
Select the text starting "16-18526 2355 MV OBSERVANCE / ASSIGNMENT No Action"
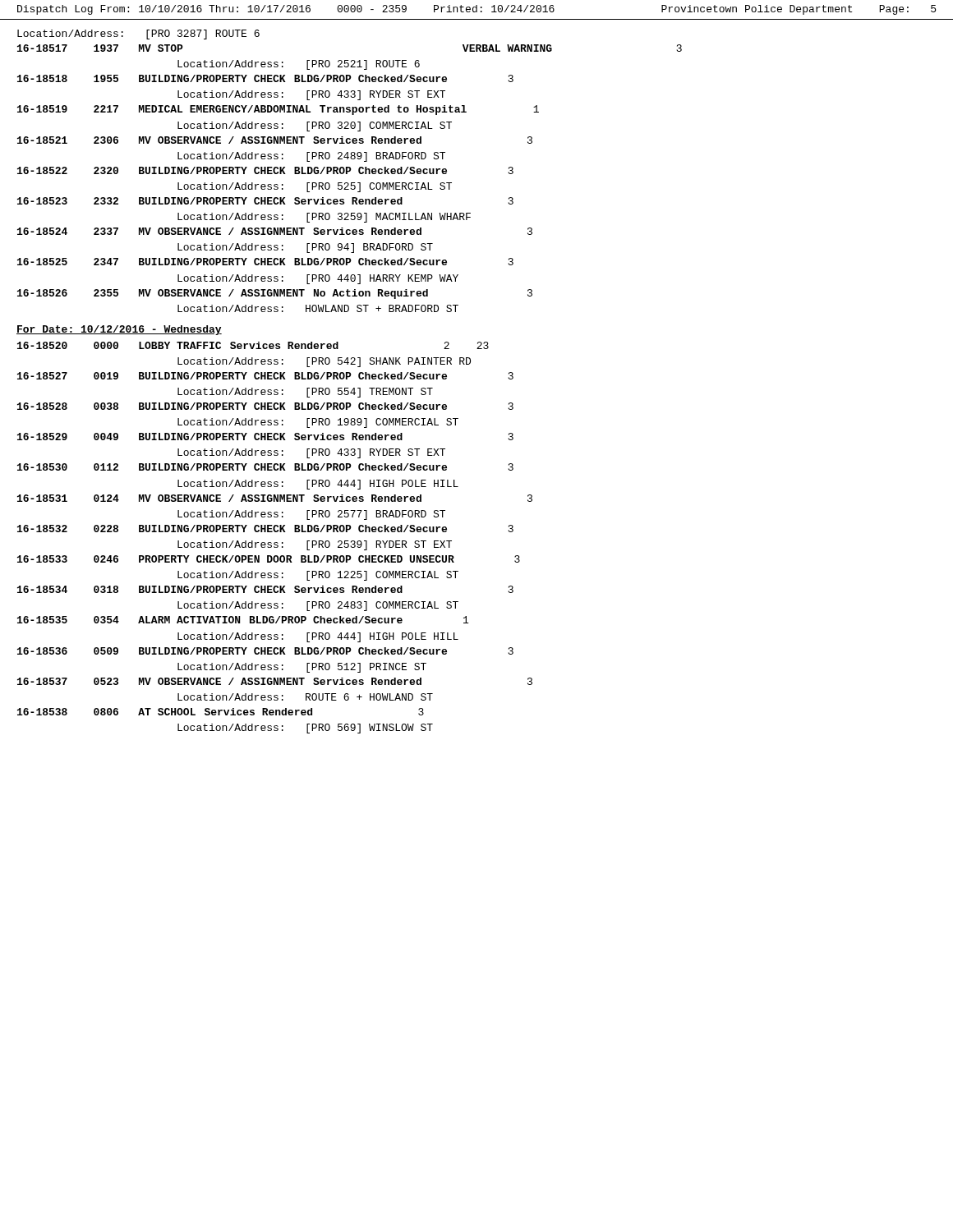click(288, 294)
